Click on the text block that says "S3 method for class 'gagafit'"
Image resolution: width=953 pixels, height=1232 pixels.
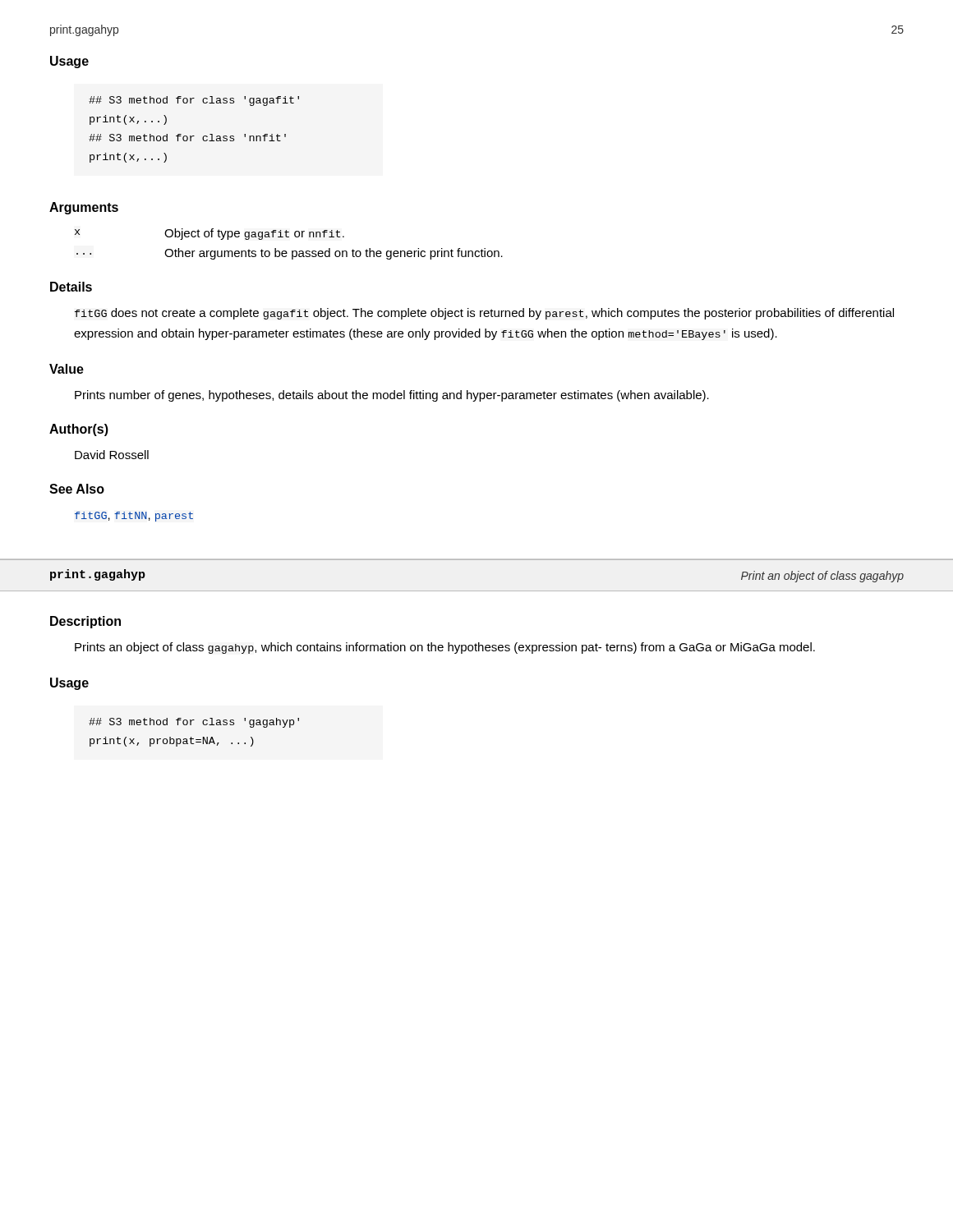coord(228,130)
